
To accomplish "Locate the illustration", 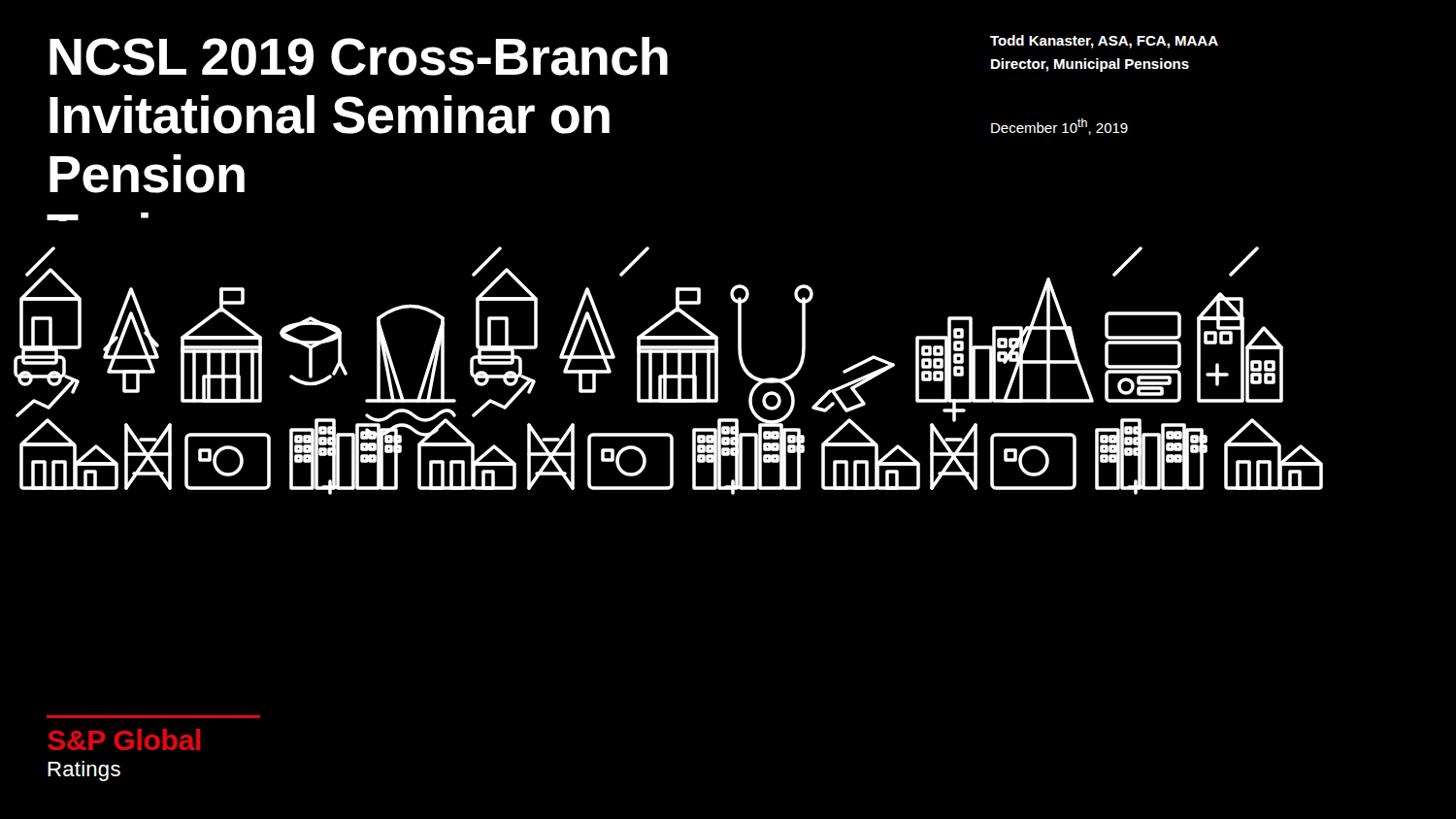I will [x=728, y=403].
